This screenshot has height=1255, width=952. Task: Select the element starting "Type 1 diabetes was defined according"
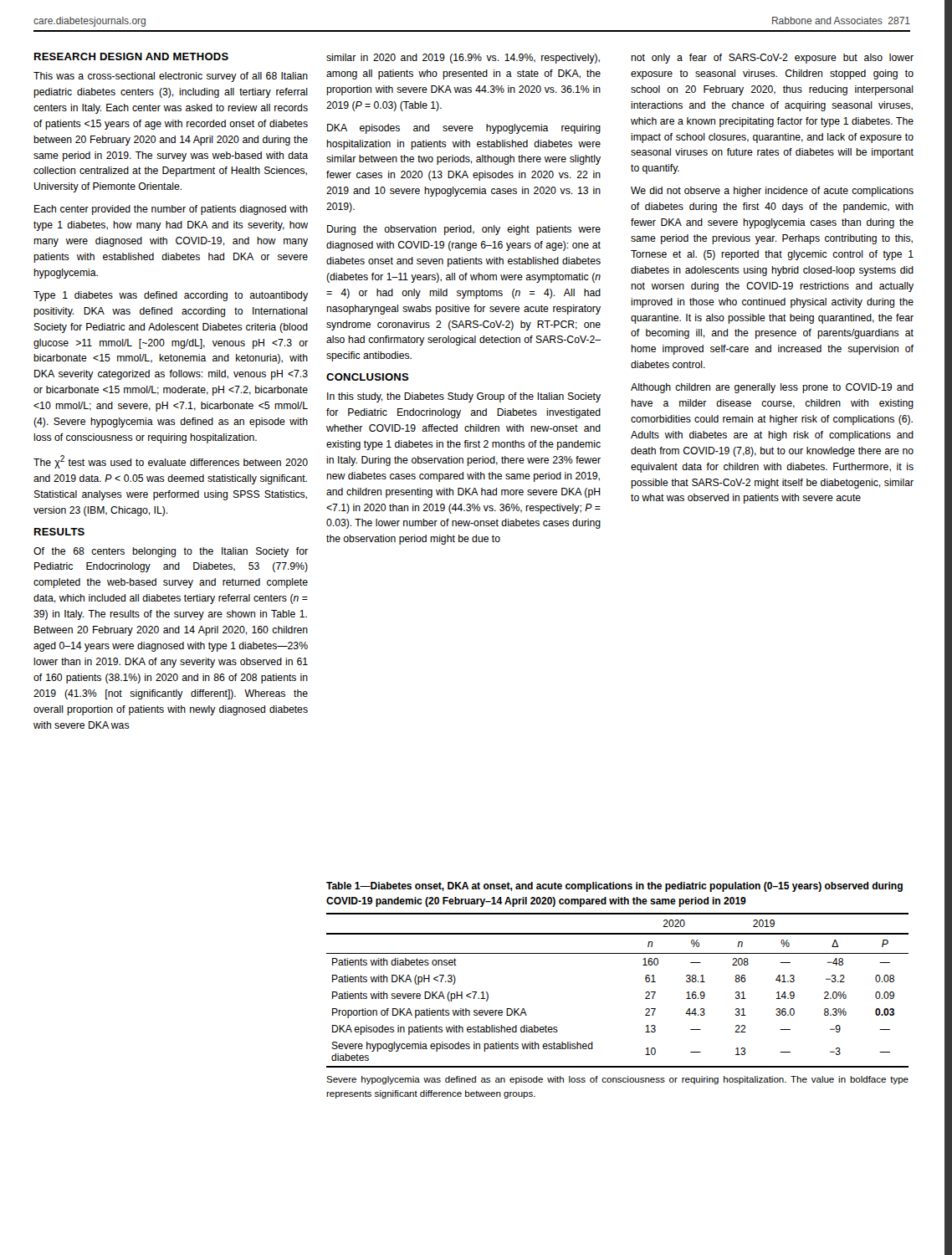coord(171,366)
